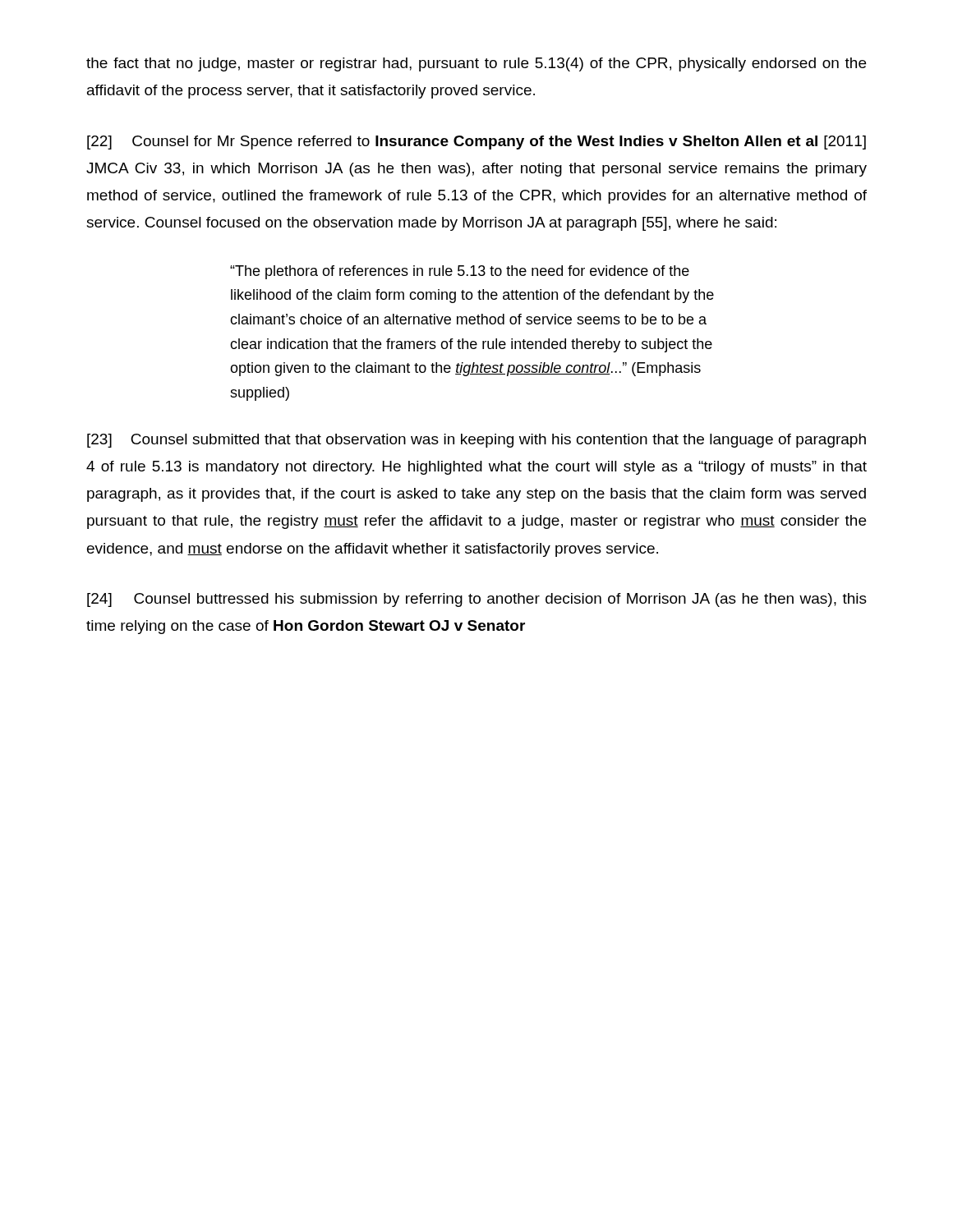This screenshot has width=953, height=1232.
Task: Point to the block beginning "the fact that no judge, master or"
Action: click(476, 77)
